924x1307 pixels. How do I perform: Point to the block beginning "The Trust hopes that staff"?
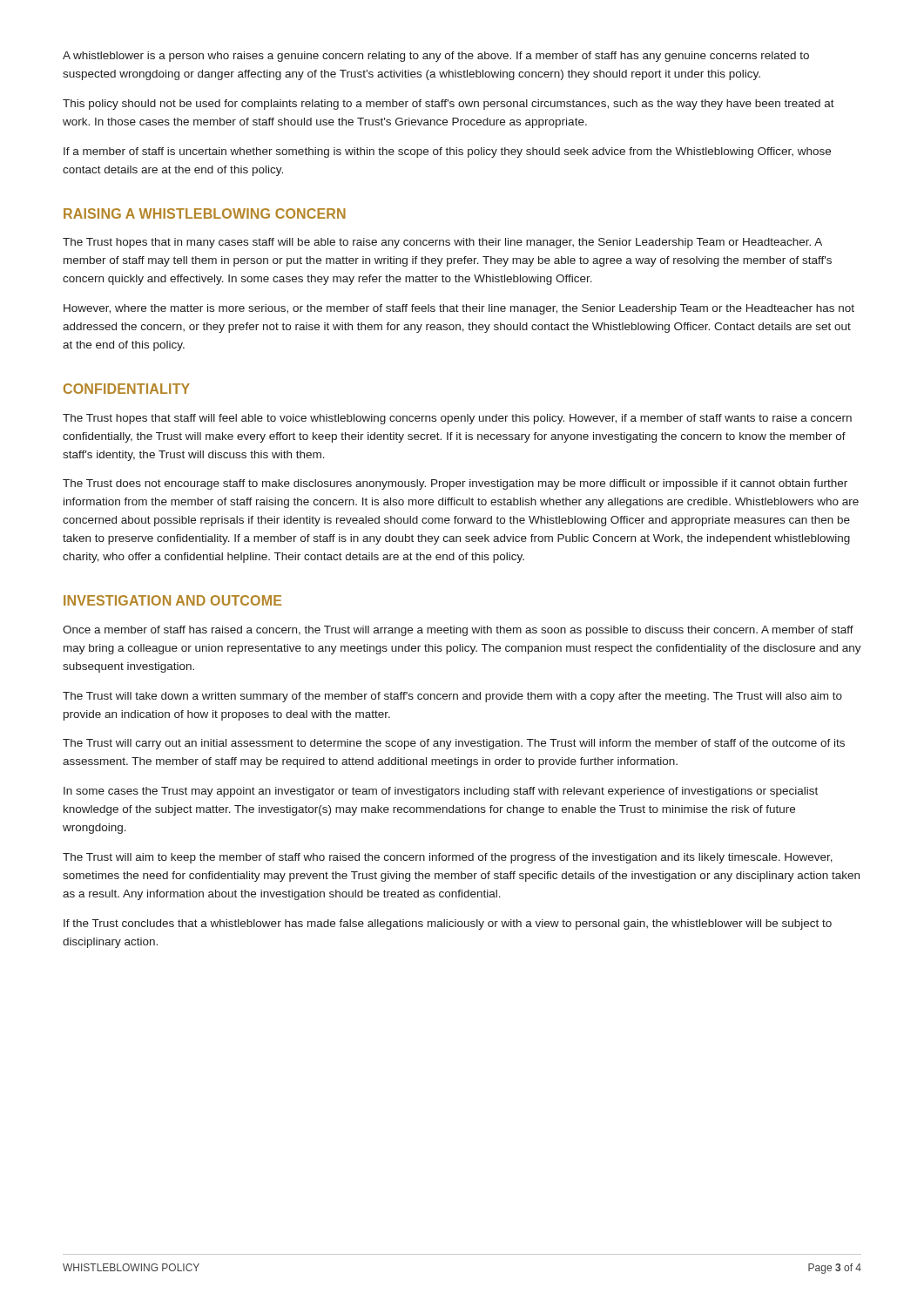[462, 437]
